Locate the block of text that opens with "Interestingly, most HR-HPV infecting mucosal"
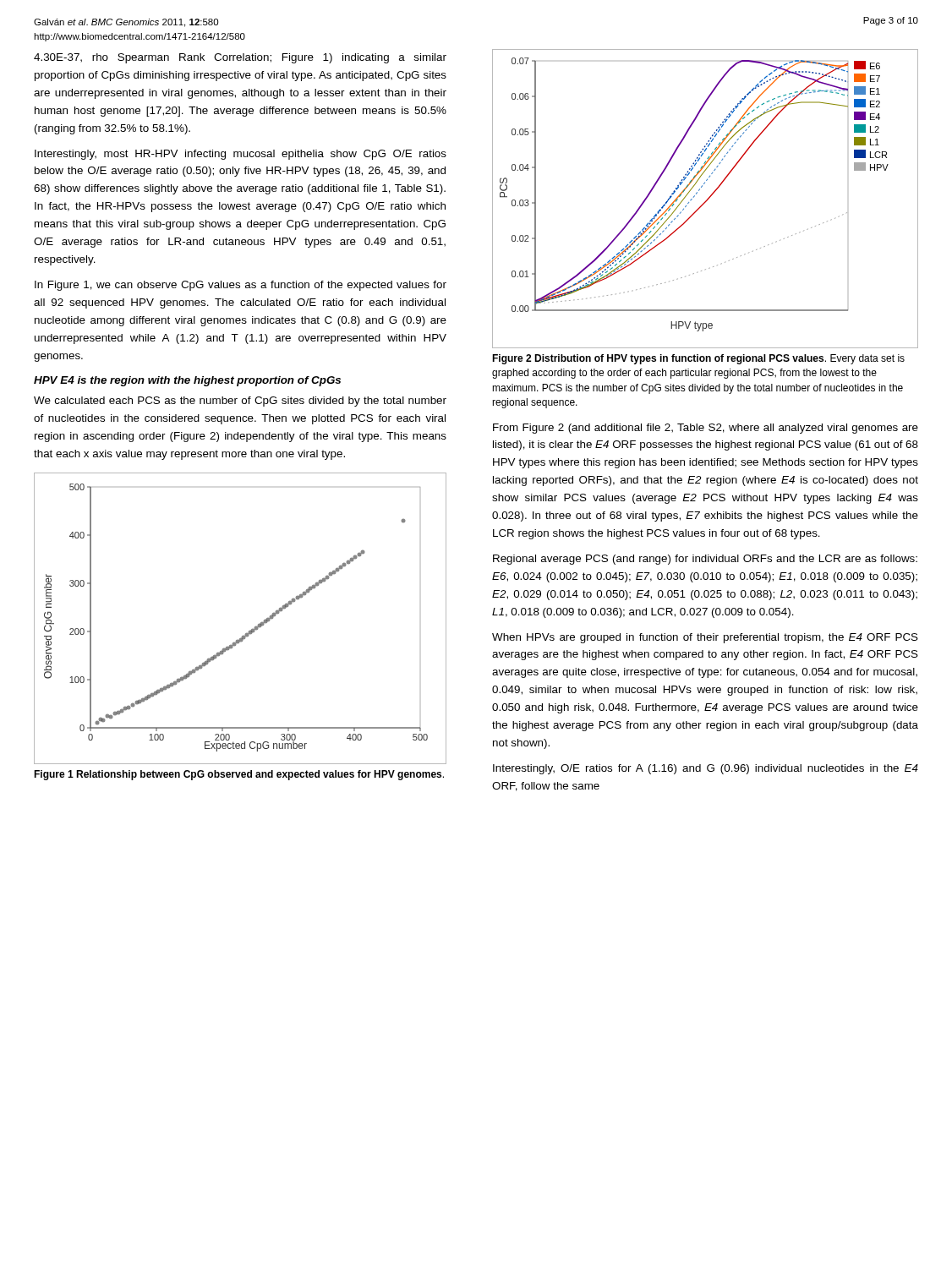This screenshot has width=952, height=1268. (240, 206)
